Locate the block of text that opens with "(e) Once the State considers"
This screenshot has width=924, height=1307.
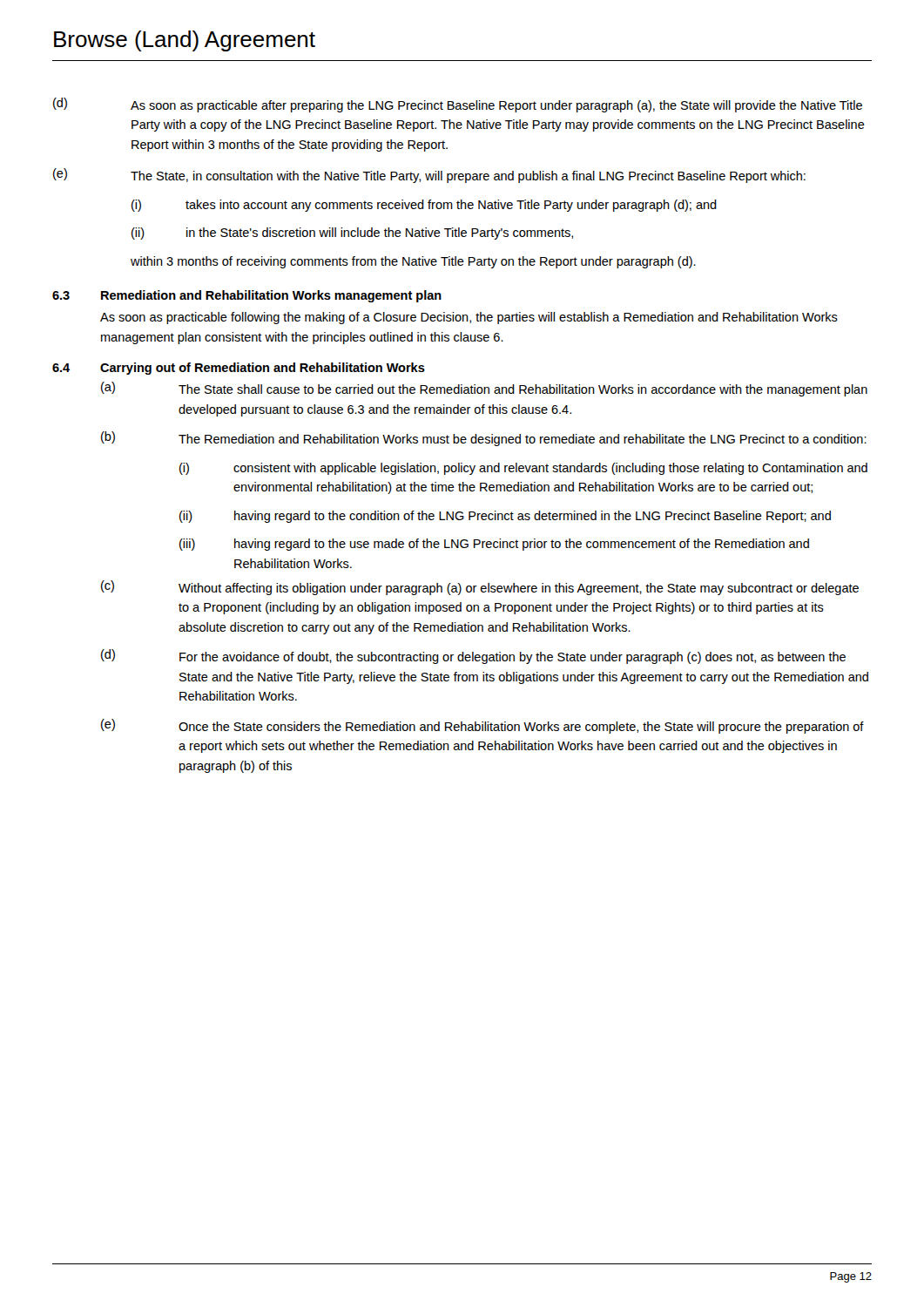pos(486,746)
